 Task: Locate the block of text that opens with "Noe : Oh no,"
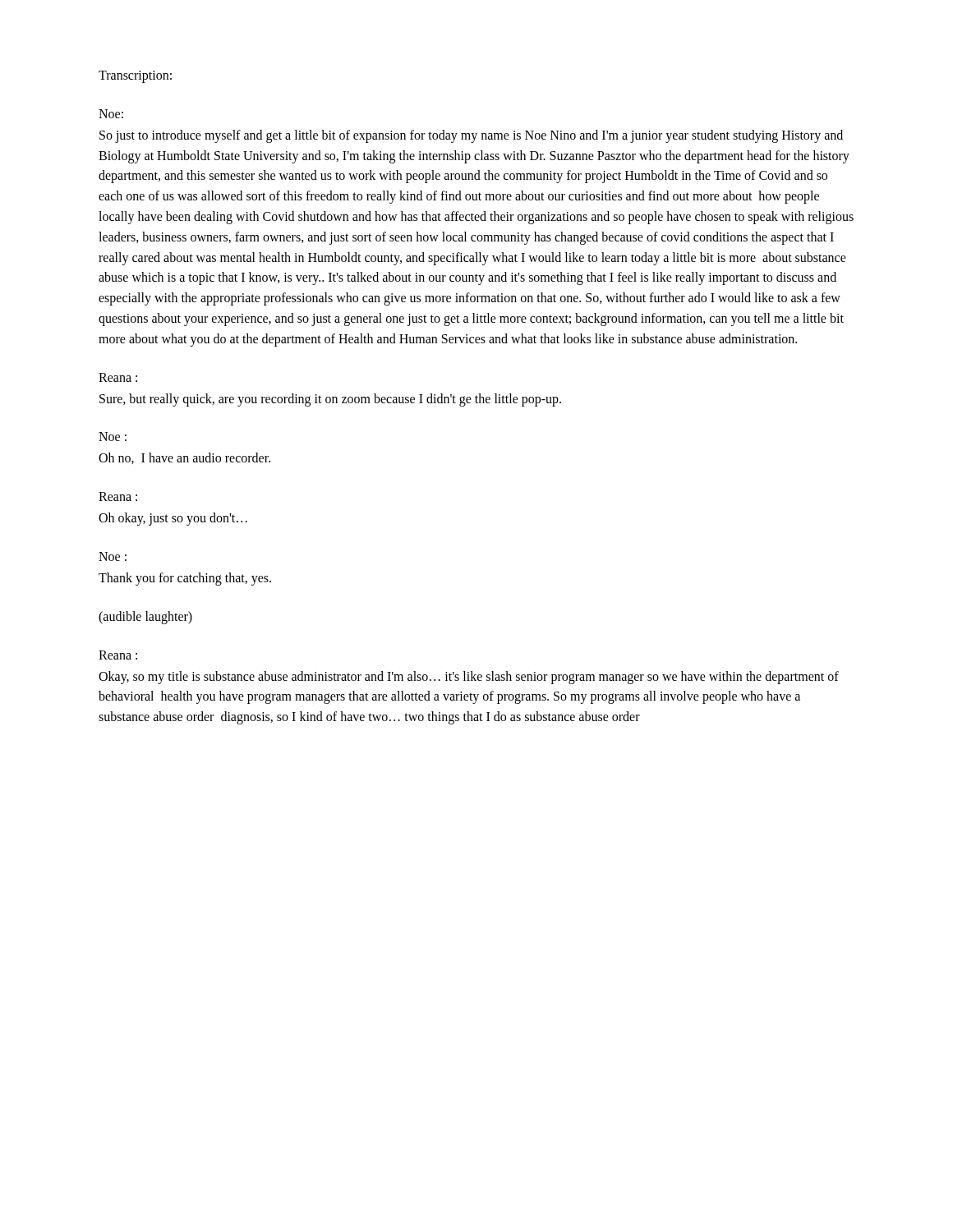click(x=113, y=437)
